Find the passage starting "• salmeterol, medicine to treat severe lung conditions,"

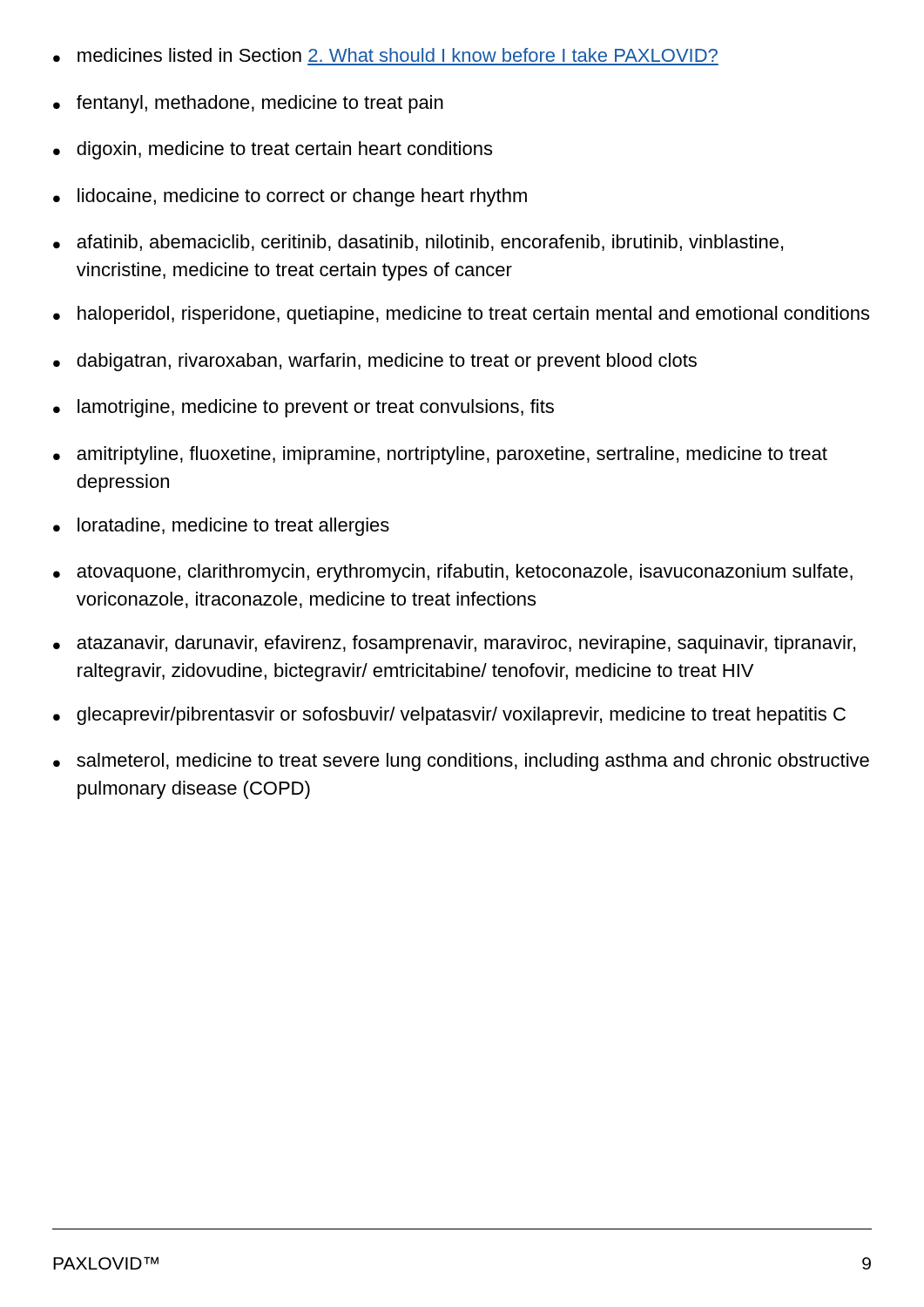click(462, 775)
